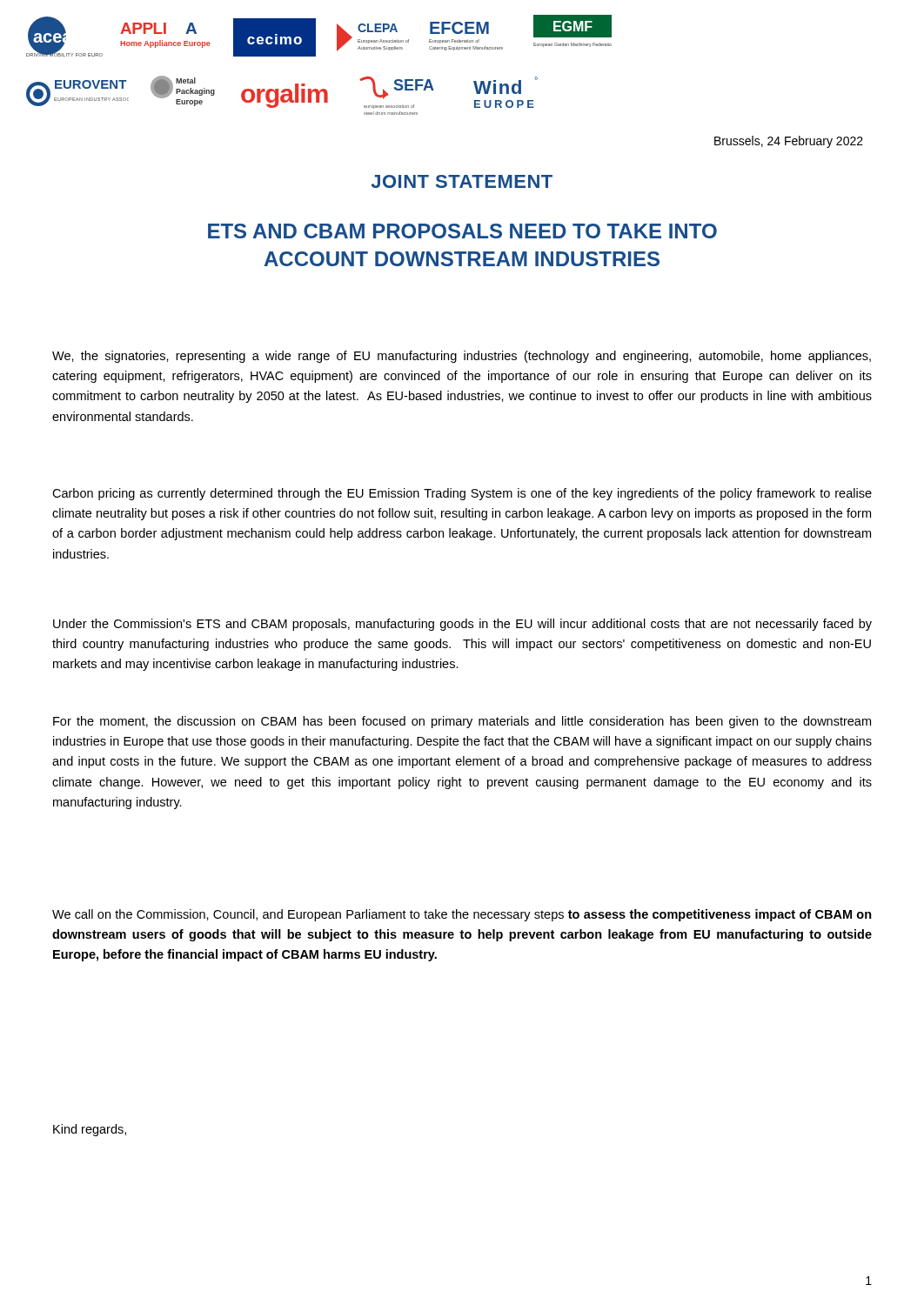Click on the region starting "Under the Commission's ETS and CBAM proposals, manufacturing"

(462, 644)
